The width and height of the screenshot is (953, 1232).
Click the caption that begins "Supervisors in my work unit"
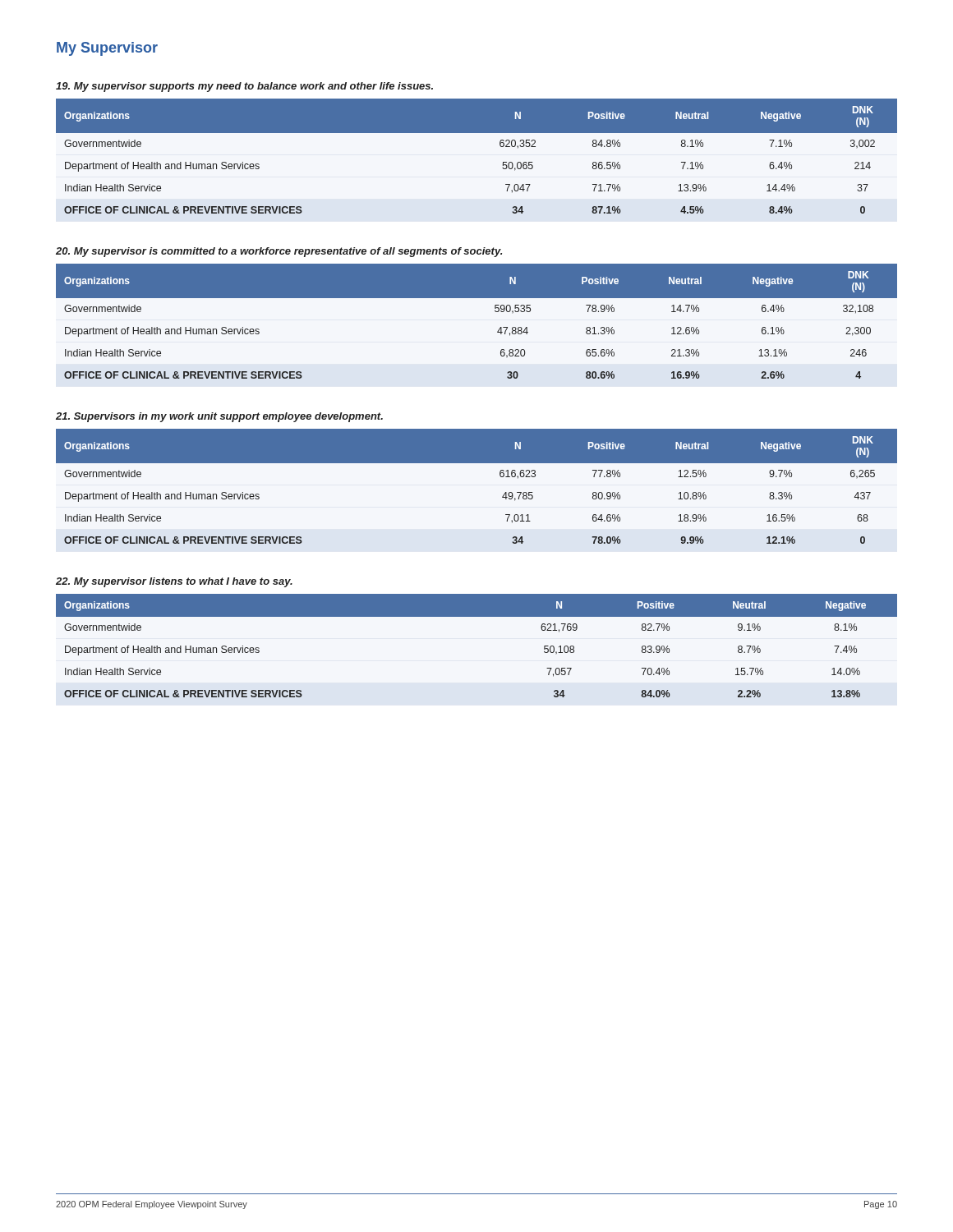click(220, 416)
